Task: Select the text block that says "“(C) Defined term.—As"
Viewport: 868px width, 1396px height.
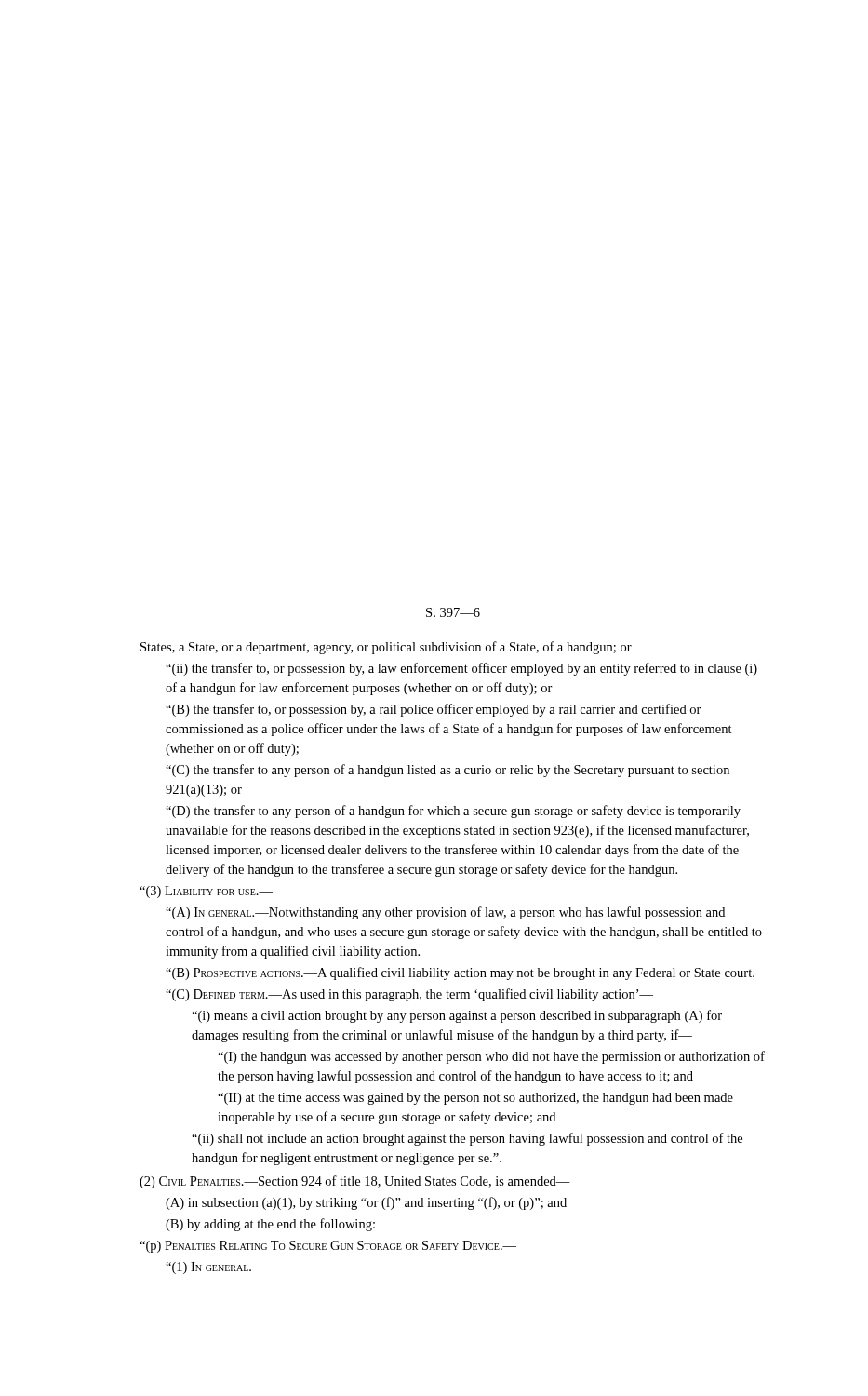Action: (409, 994)
